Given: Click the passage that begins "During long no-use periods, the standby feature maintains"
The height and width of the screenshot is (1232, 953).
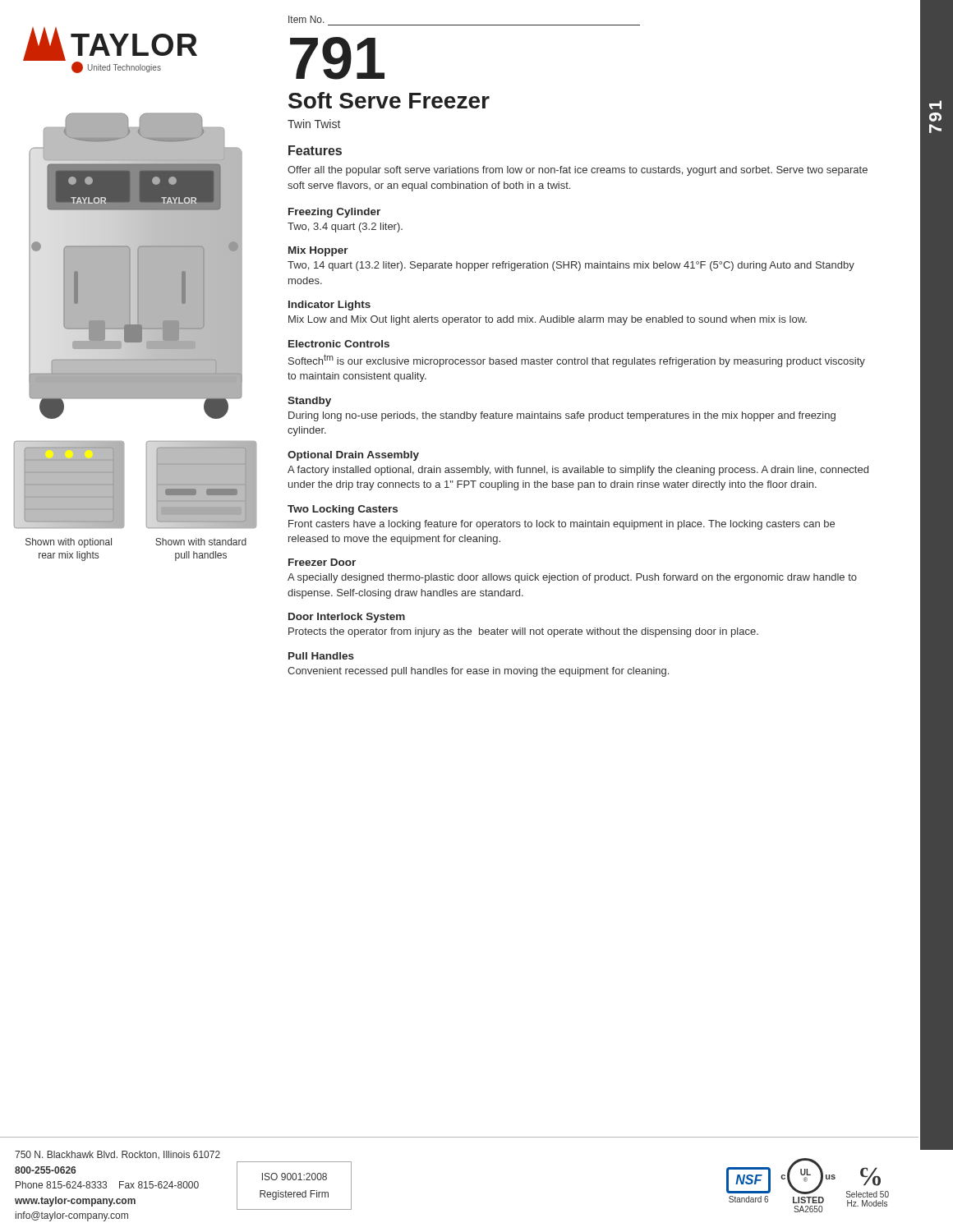Looking at the screenshot, I should (562, 423).
